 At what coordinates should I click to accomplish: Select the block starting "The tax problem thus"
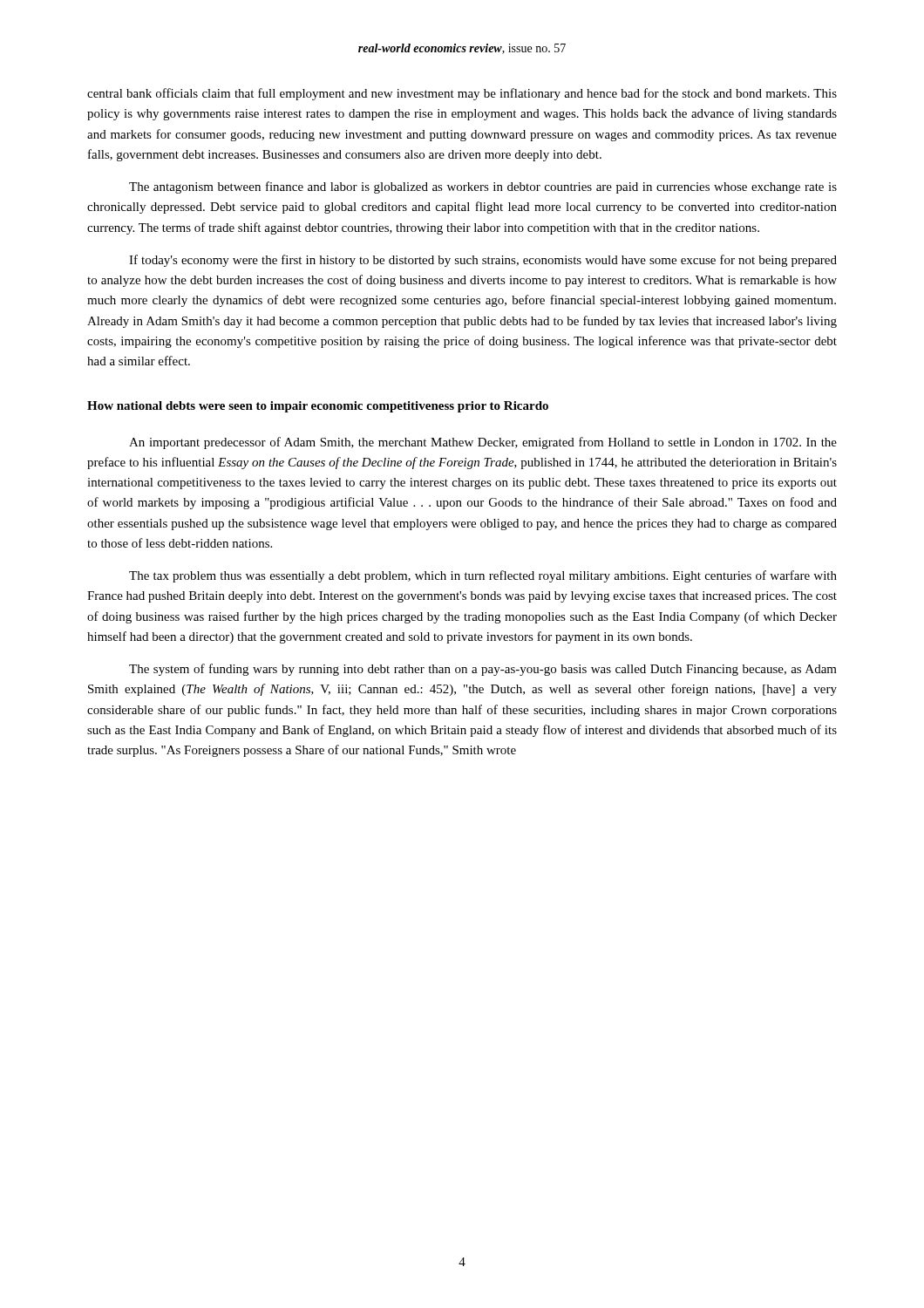[x=462, y=606]
